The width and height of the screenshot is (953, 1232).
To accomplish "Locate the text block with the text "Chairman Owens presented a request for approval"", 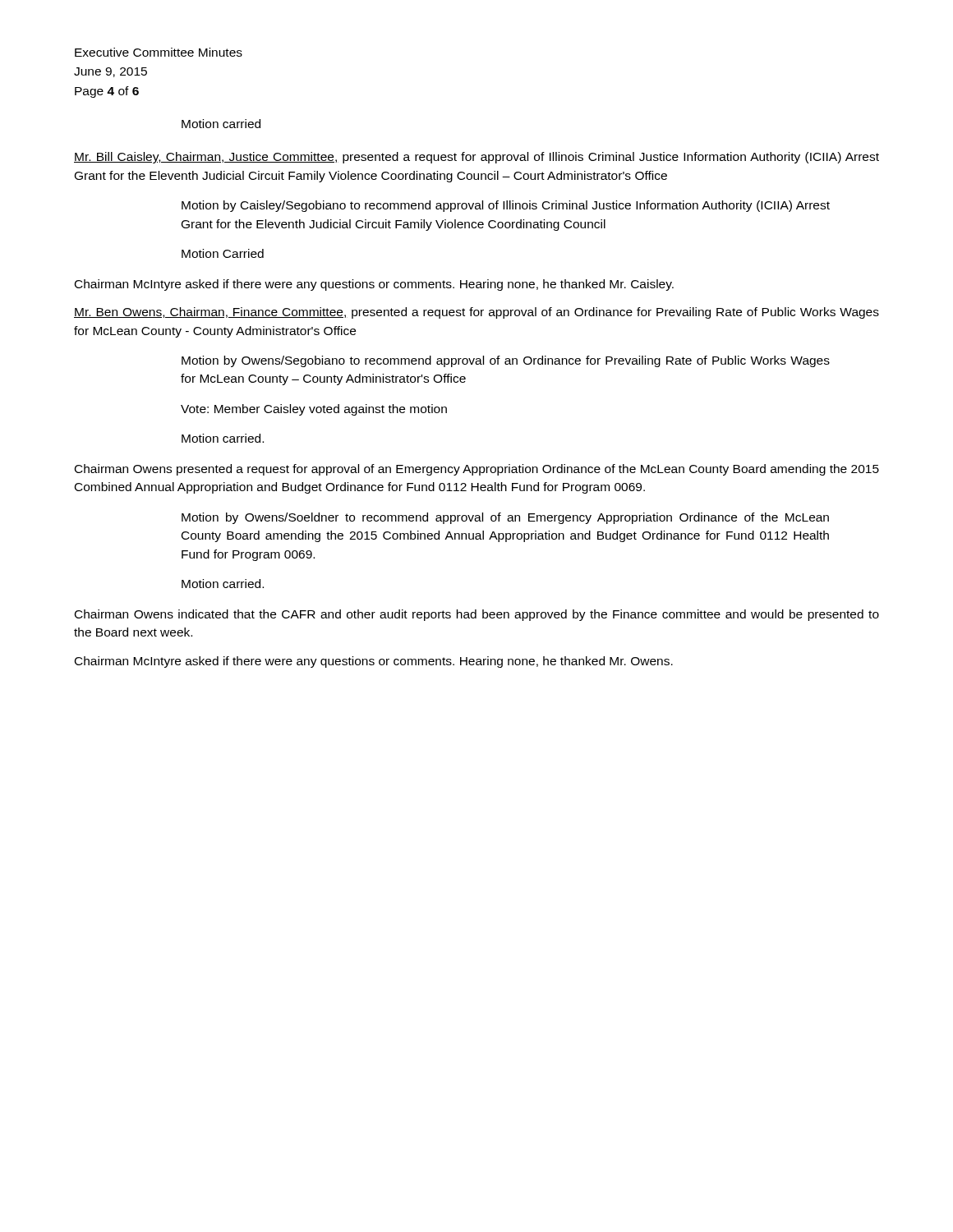I will tap(476, 478).
